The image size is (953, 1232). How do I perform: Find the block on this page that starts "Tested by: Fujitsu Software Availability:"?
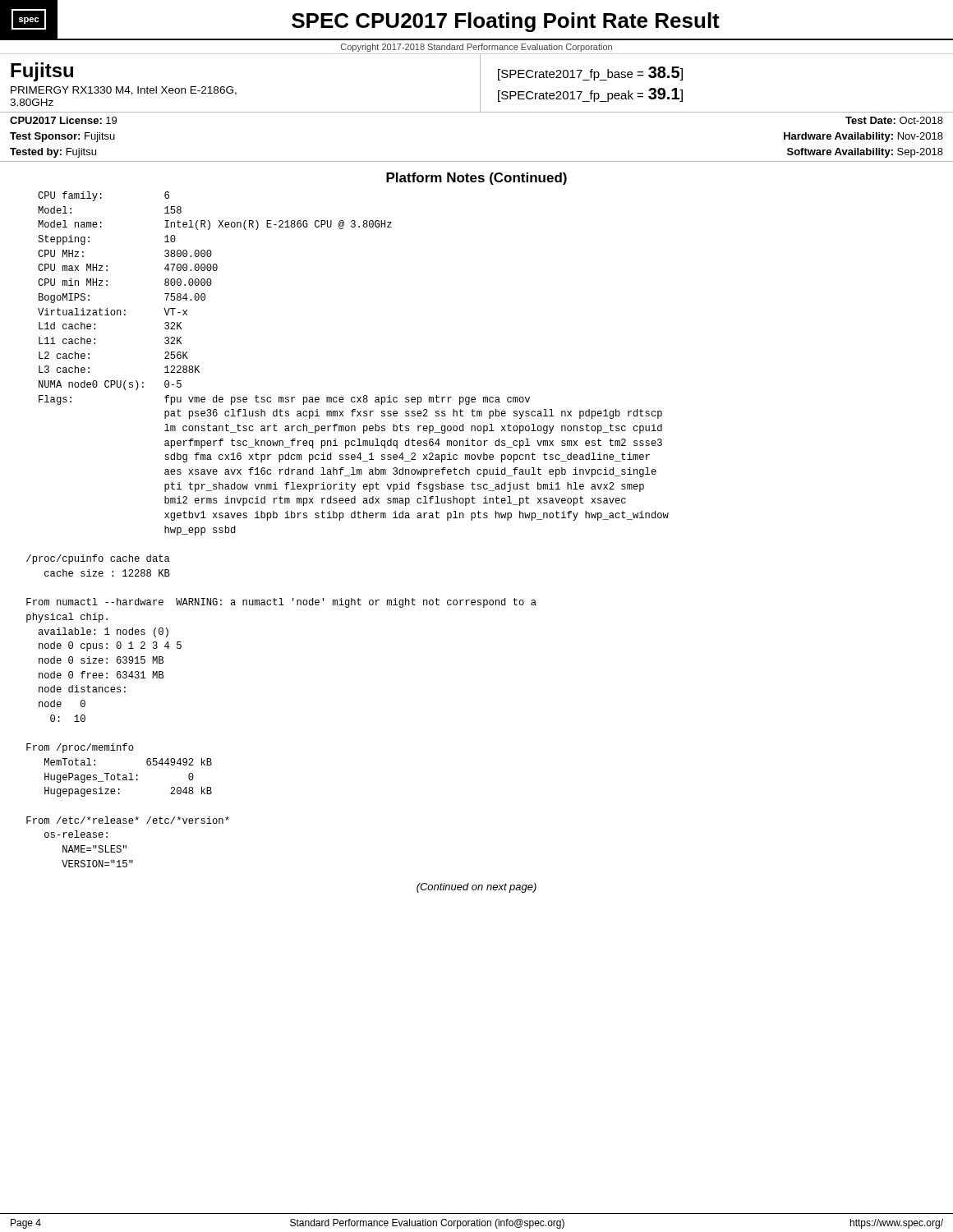pos(476,152)
